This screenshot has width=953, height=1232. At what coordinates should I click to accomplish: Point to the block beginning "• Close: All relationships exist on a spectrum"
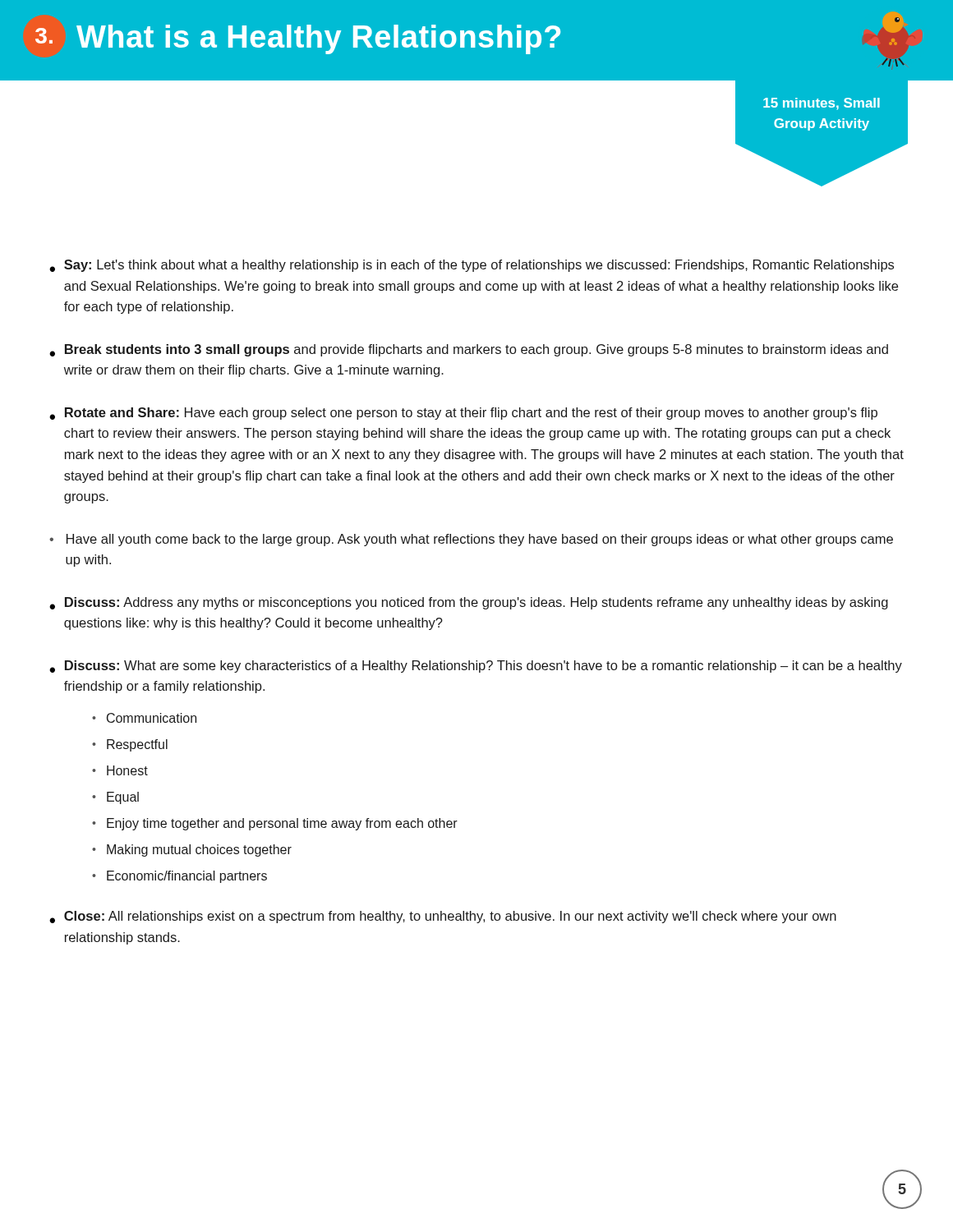pyautogui.click(x=476, y=927)
